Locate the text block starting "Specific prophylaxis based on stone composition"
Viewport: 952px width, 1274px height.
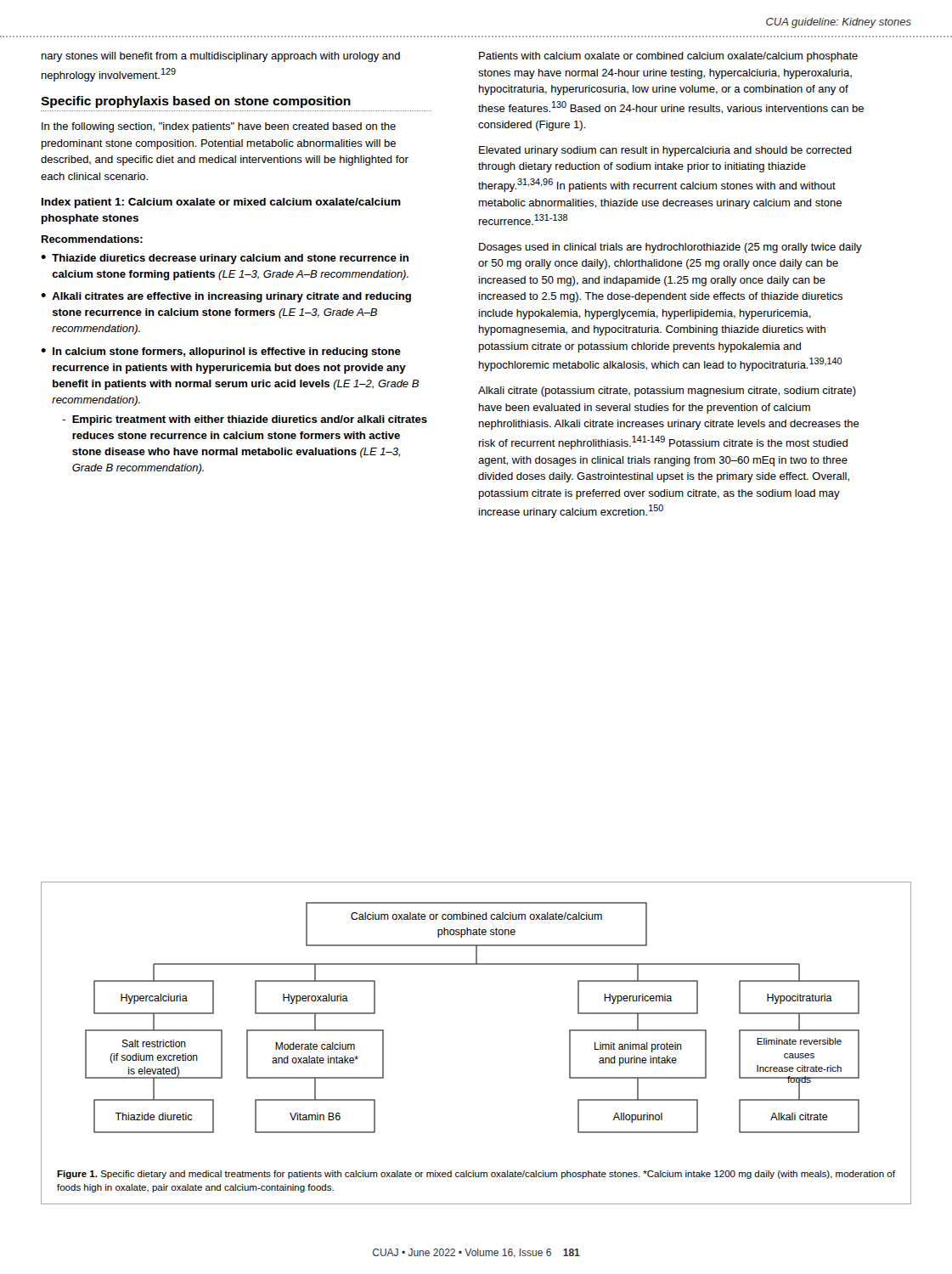coord(196,101)
